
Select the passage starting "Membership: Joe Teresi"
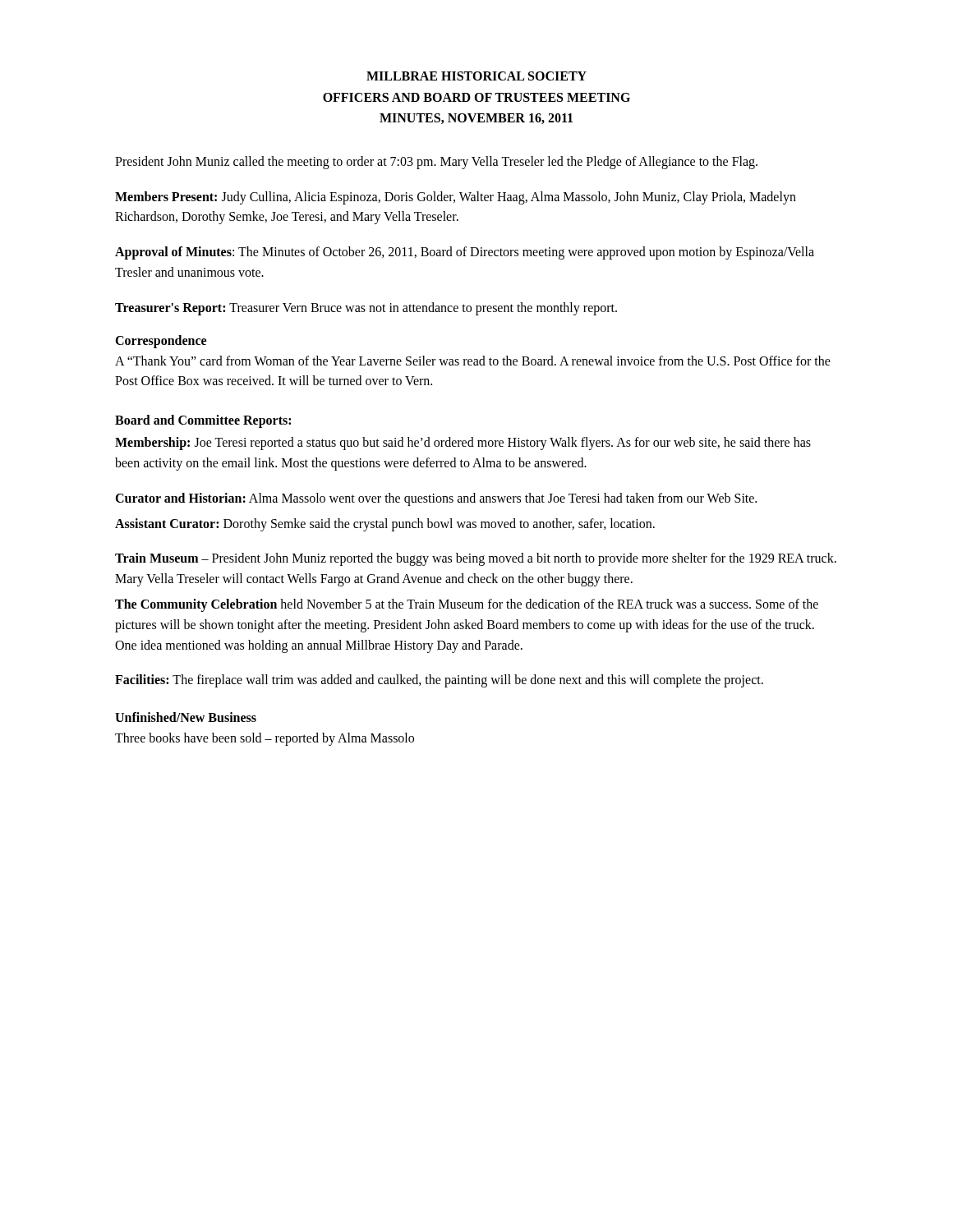[463, 453]
